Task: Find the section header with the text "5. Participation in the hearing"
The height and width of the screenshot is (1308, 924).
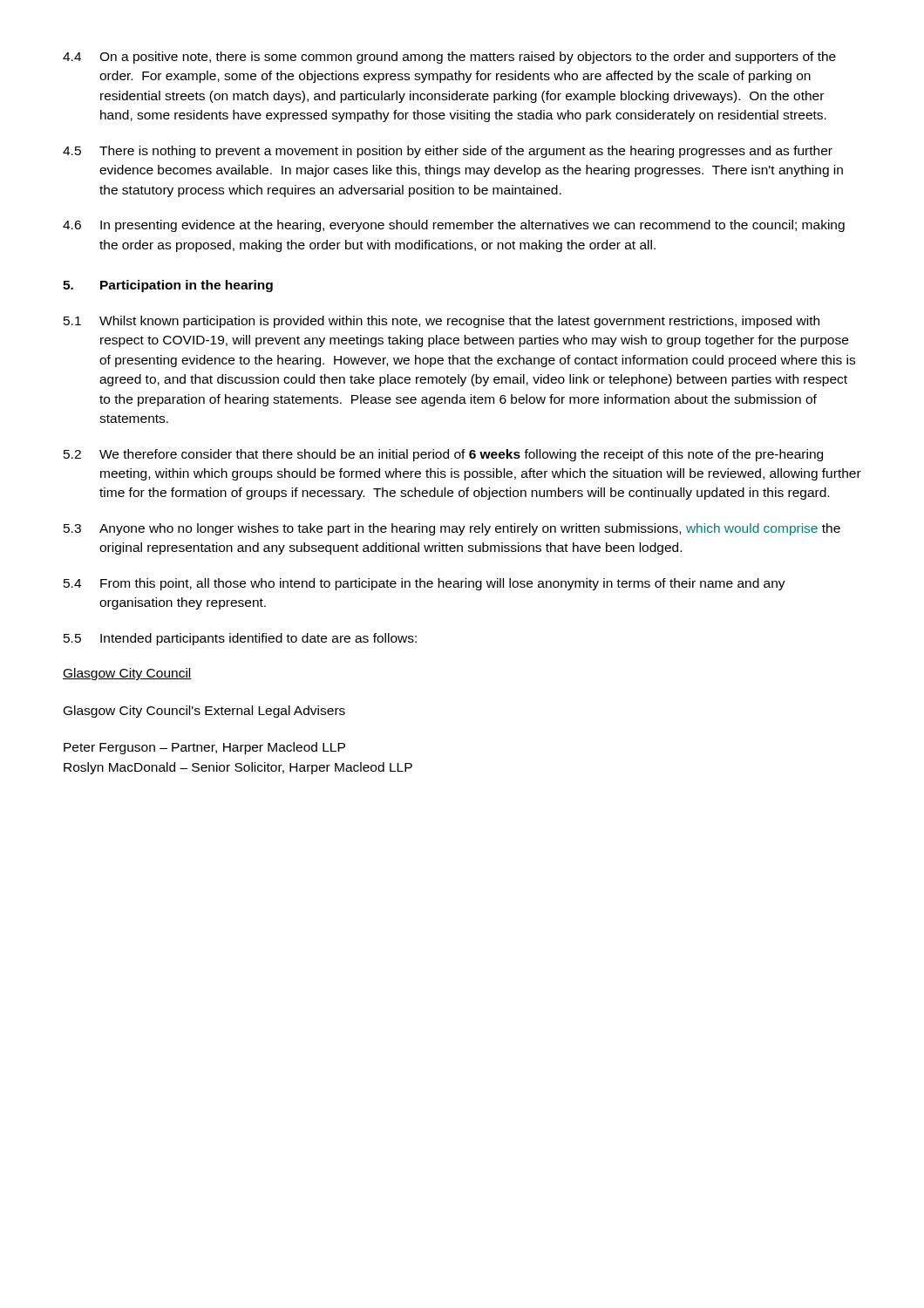Action: [168, 286]
